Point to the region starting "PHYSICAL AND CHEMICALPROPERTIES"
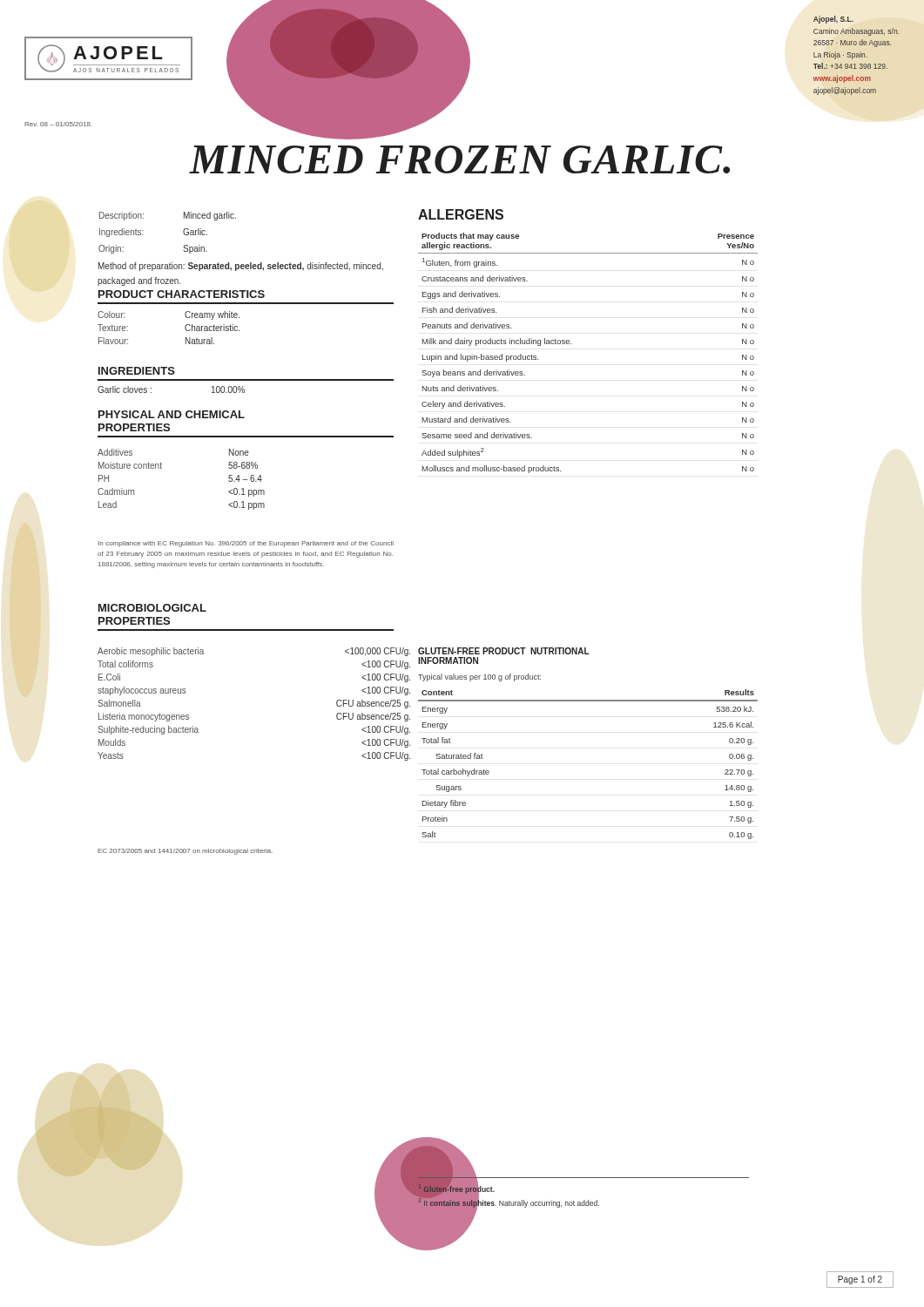This screenshot has width=924, height=1307. [x=171, y=421]
